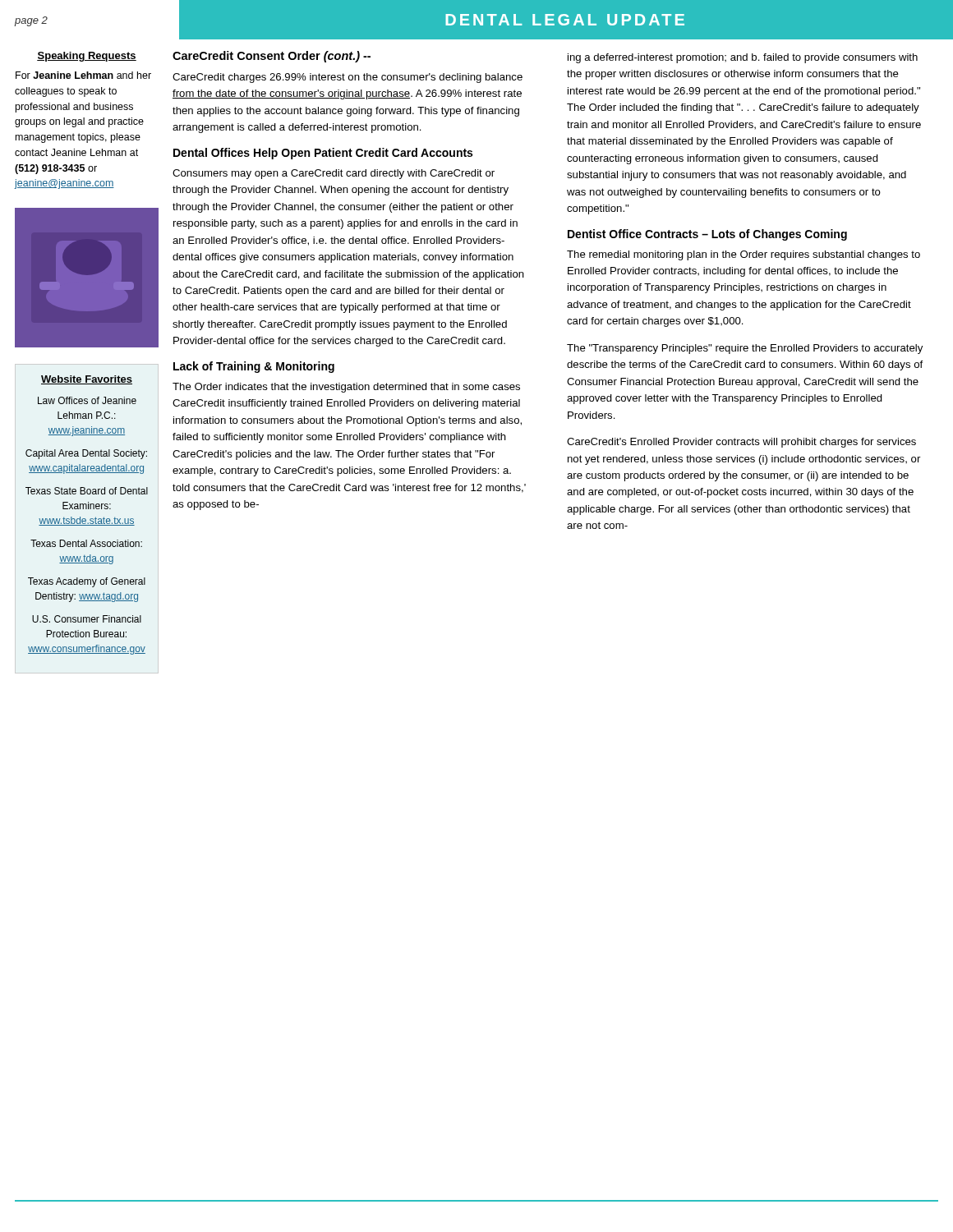Select the text block starting "Website Favorites Law"

coord(87,515)
